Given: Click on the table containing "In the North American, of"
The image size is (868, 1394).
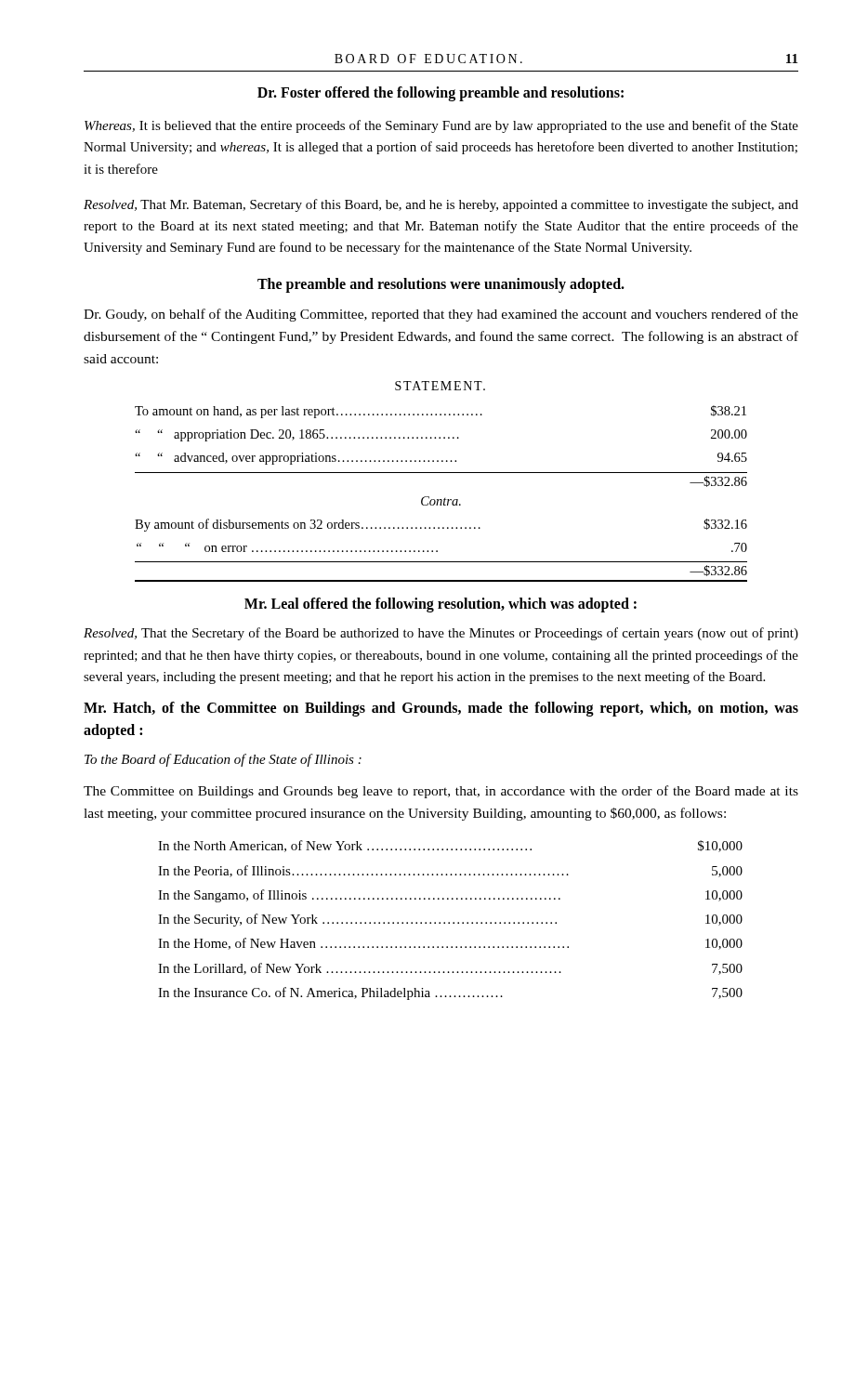Looking at the screenshot, I should pos(450,919).
